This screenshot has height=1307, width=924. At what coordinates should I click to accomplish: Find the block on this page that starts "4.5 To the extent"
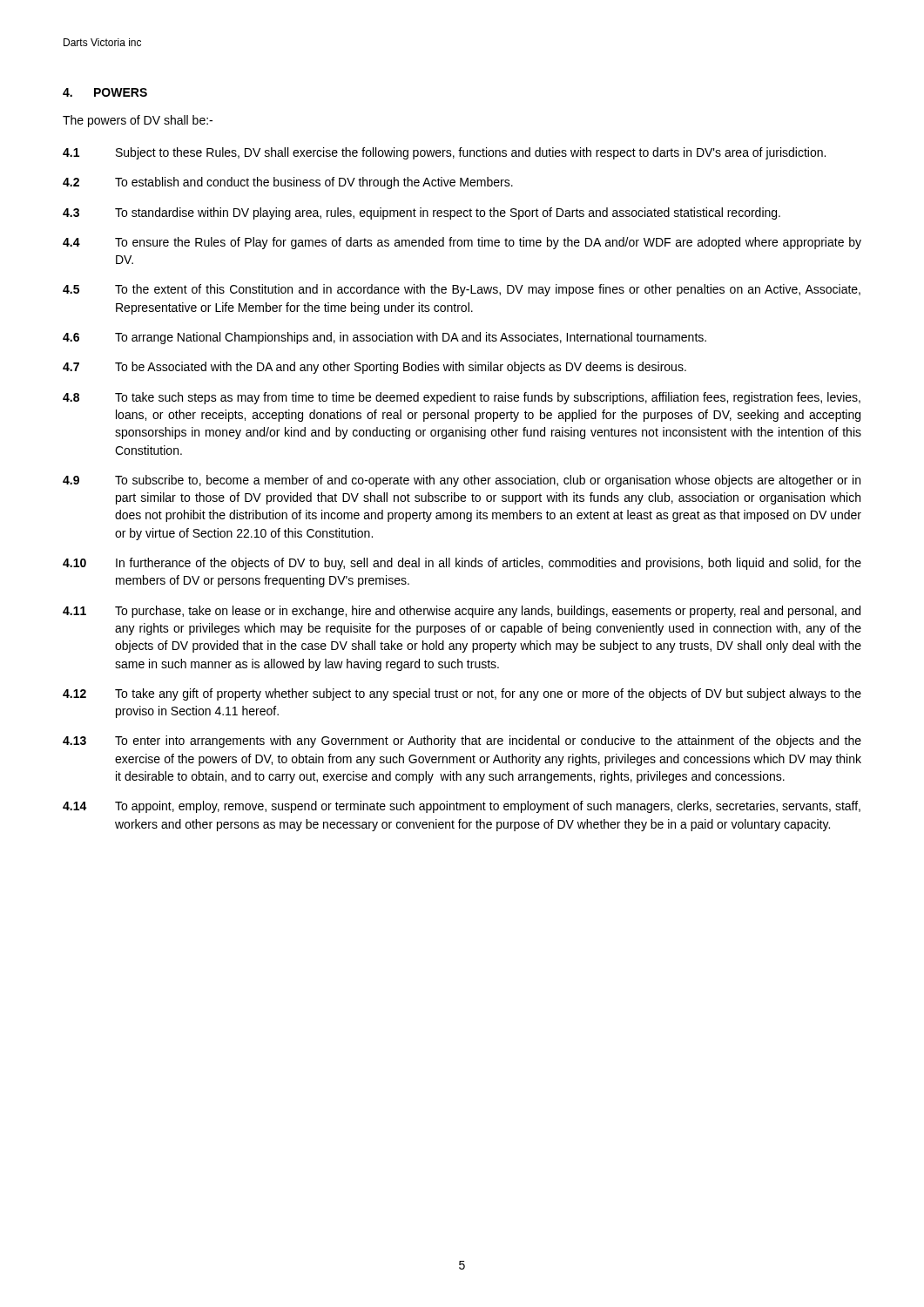[462, 299]
